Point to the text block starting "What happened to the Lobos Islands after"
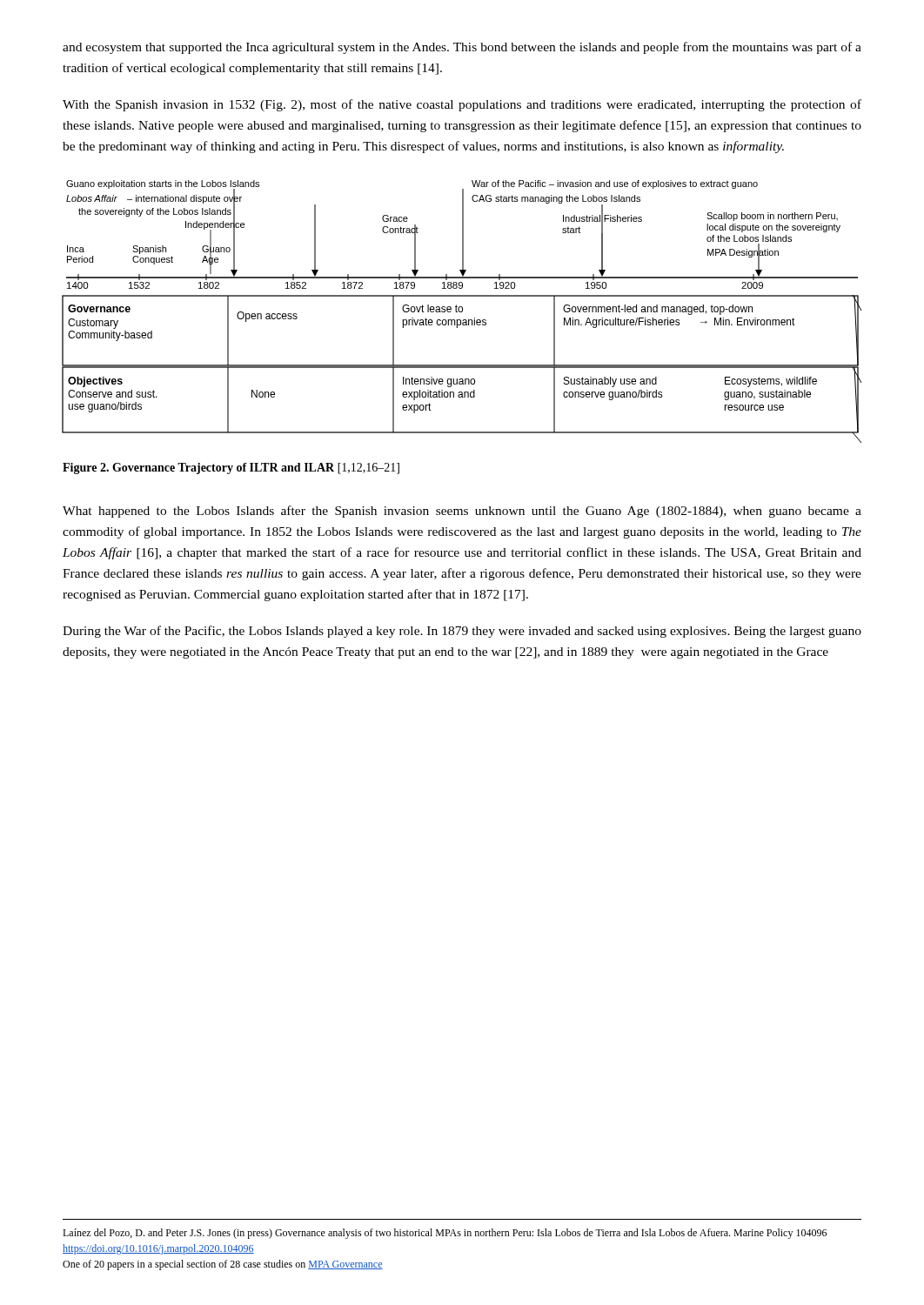The width and height of the screenshot is (924, 1305). pos(462,552)
